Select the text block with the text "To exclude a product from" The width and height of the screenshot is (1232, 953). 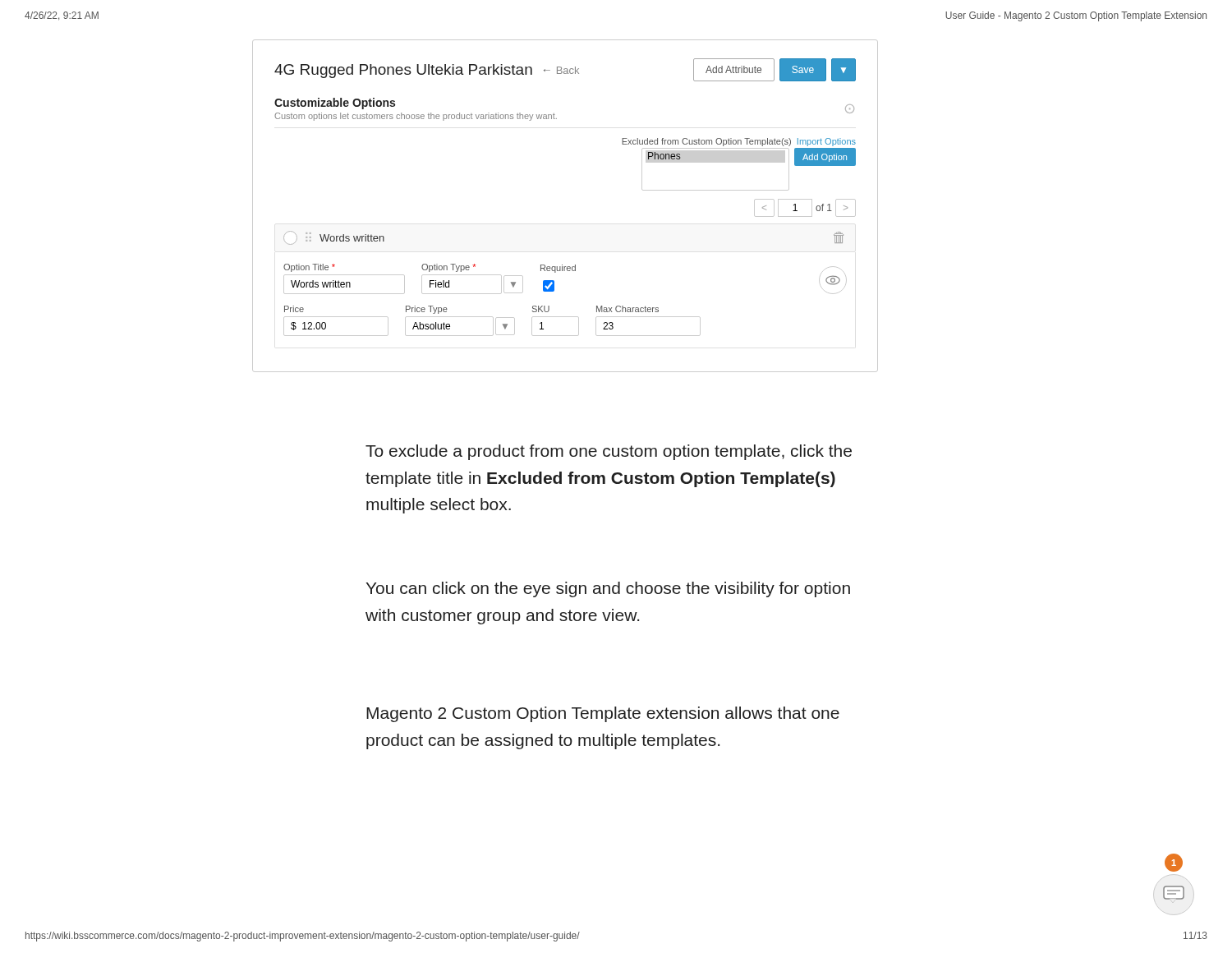coord(624,478)
